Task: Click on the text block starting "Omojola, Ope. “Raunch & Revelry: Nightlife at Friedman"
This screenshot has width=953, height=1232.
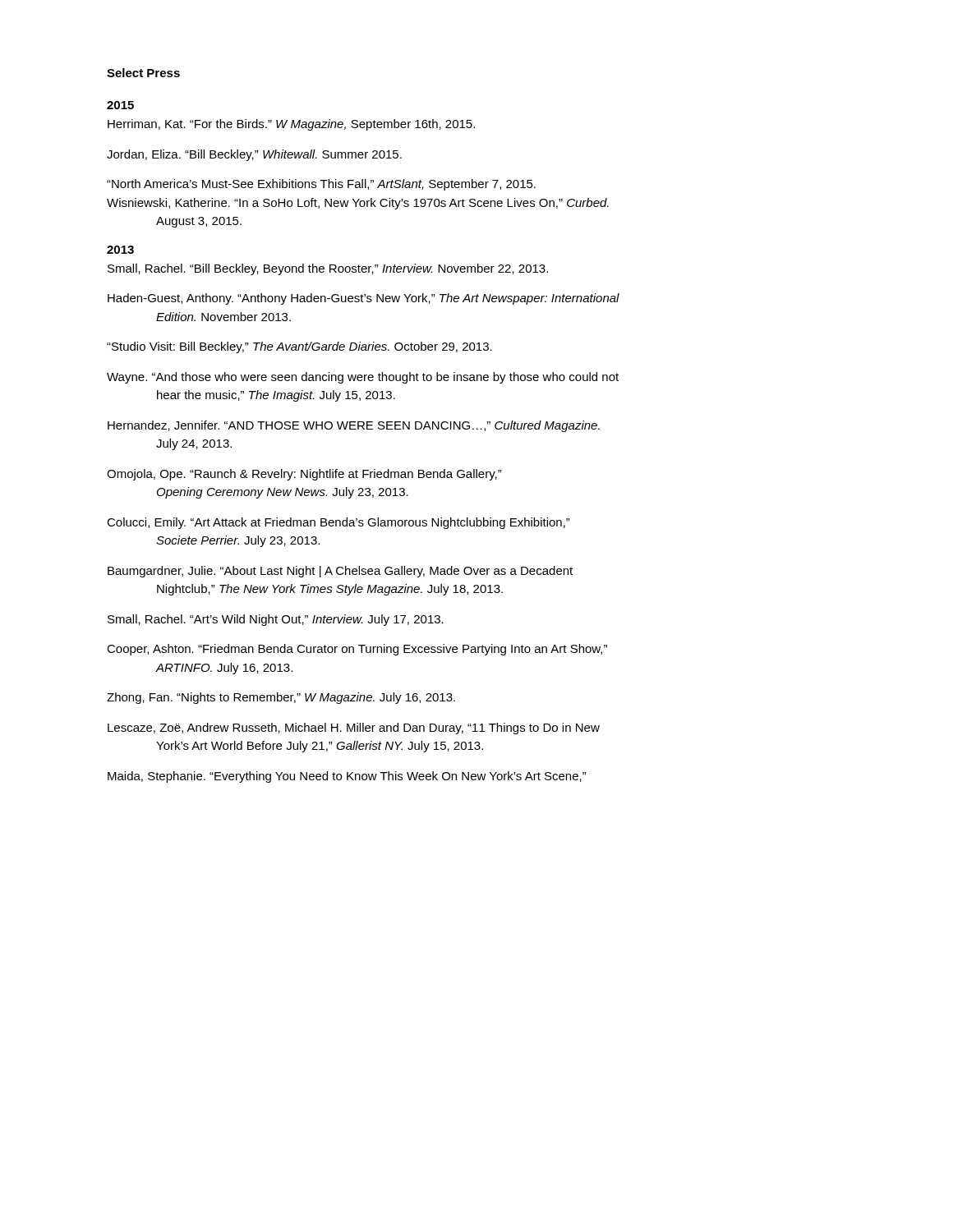Action: click(304, 484)
